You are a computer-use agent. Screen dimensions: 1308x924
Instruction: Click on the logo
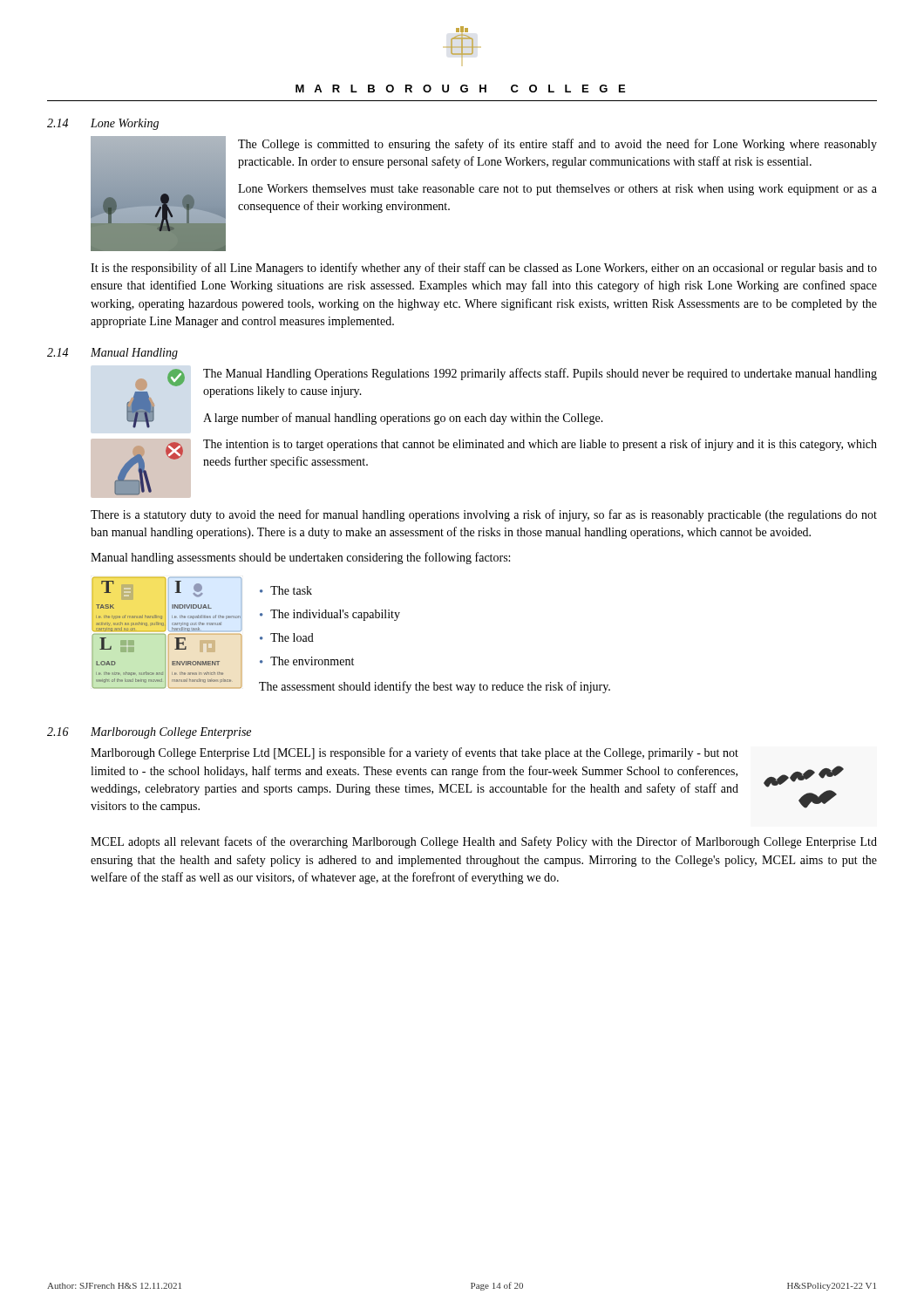pyautogui.click(x=814, y=787)
